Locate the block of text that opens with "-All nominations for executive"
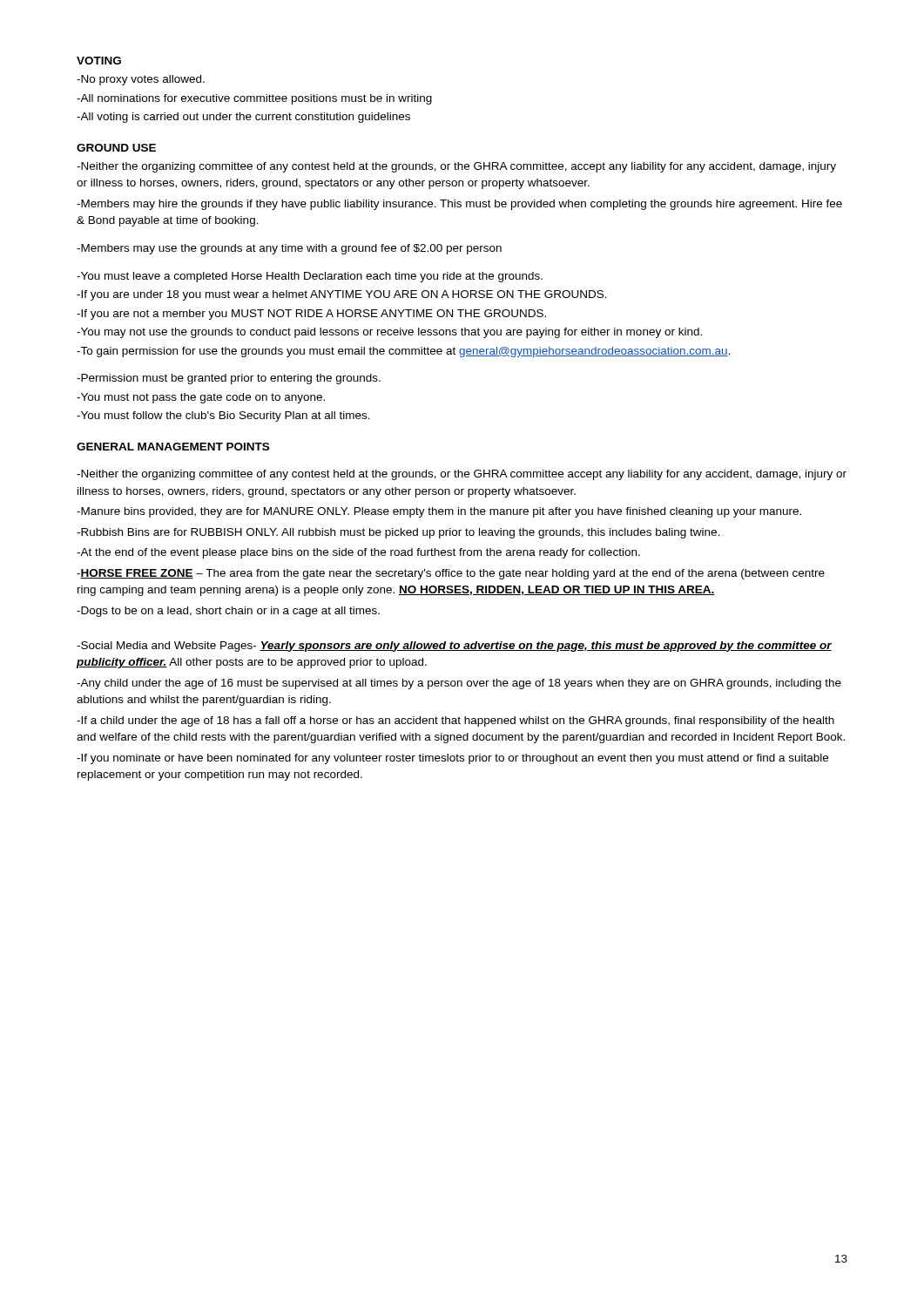The height and width of the screenshot is (1307, 924). click(254, 98)
